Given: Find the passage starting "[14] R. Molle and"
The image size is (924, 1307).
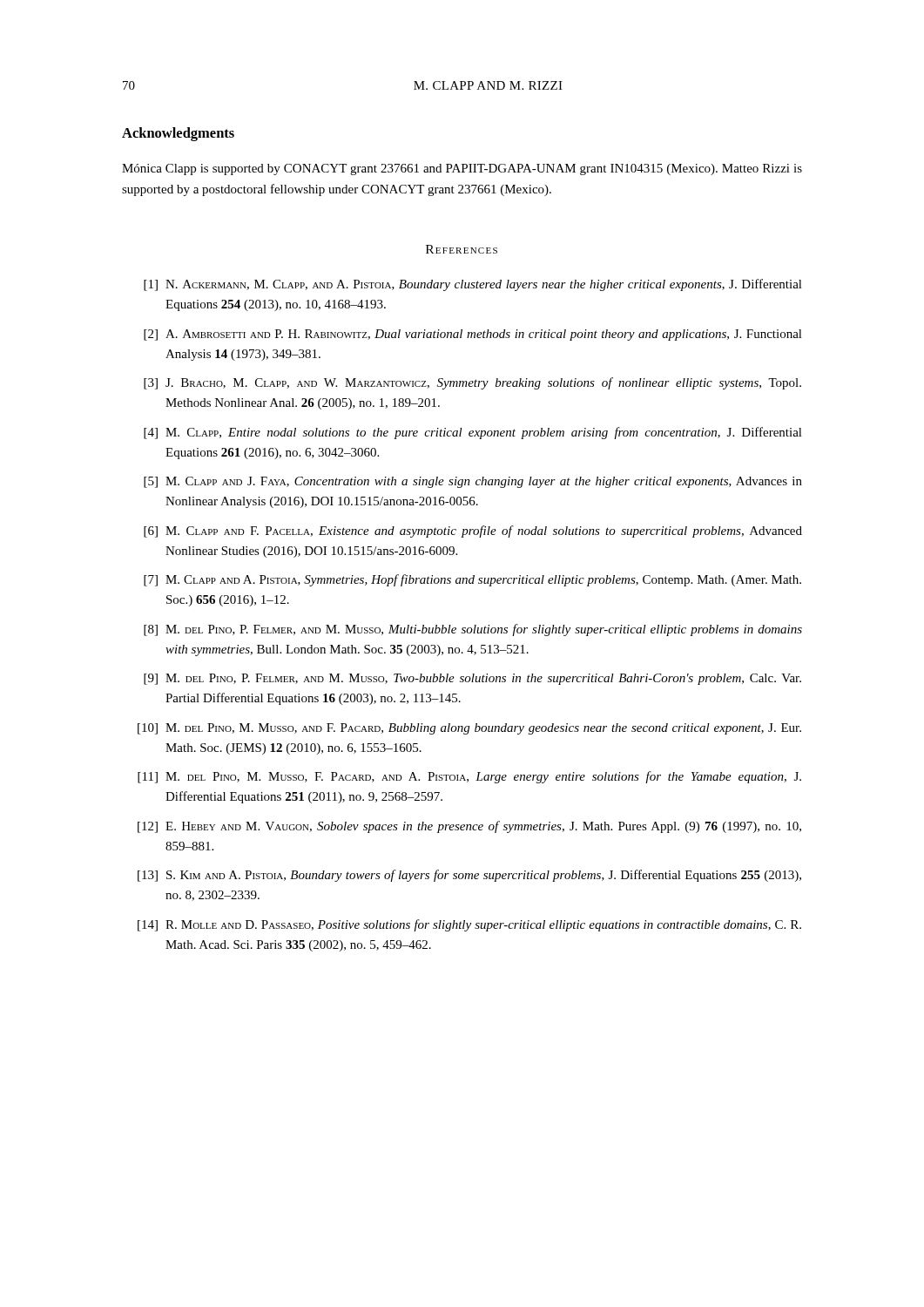Looking at the screenshot, I should coord(462,935).
